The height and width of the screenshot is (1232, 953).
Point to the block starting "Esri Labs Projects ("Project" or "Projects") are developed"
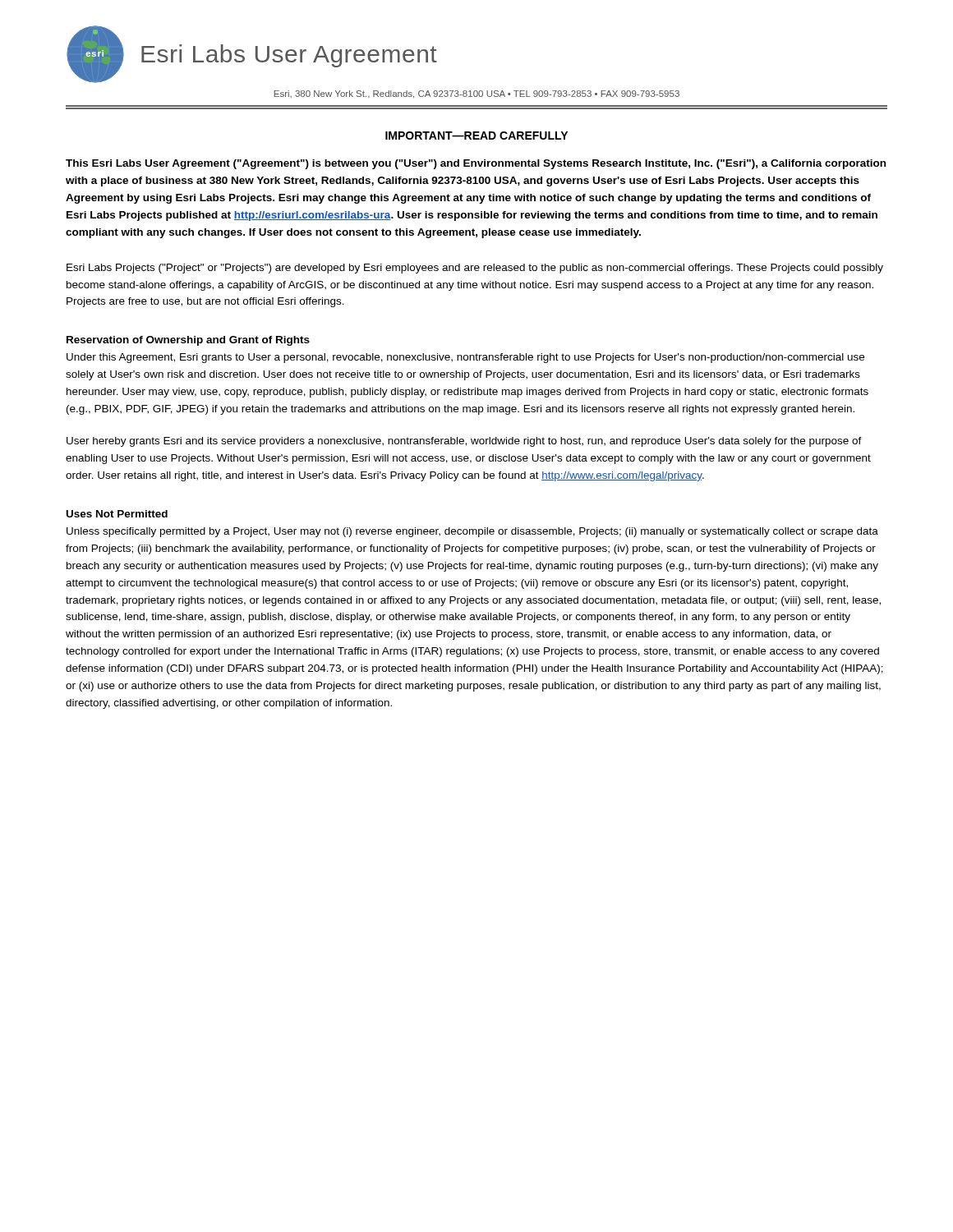pyautogui.click(x=474, y=284)
